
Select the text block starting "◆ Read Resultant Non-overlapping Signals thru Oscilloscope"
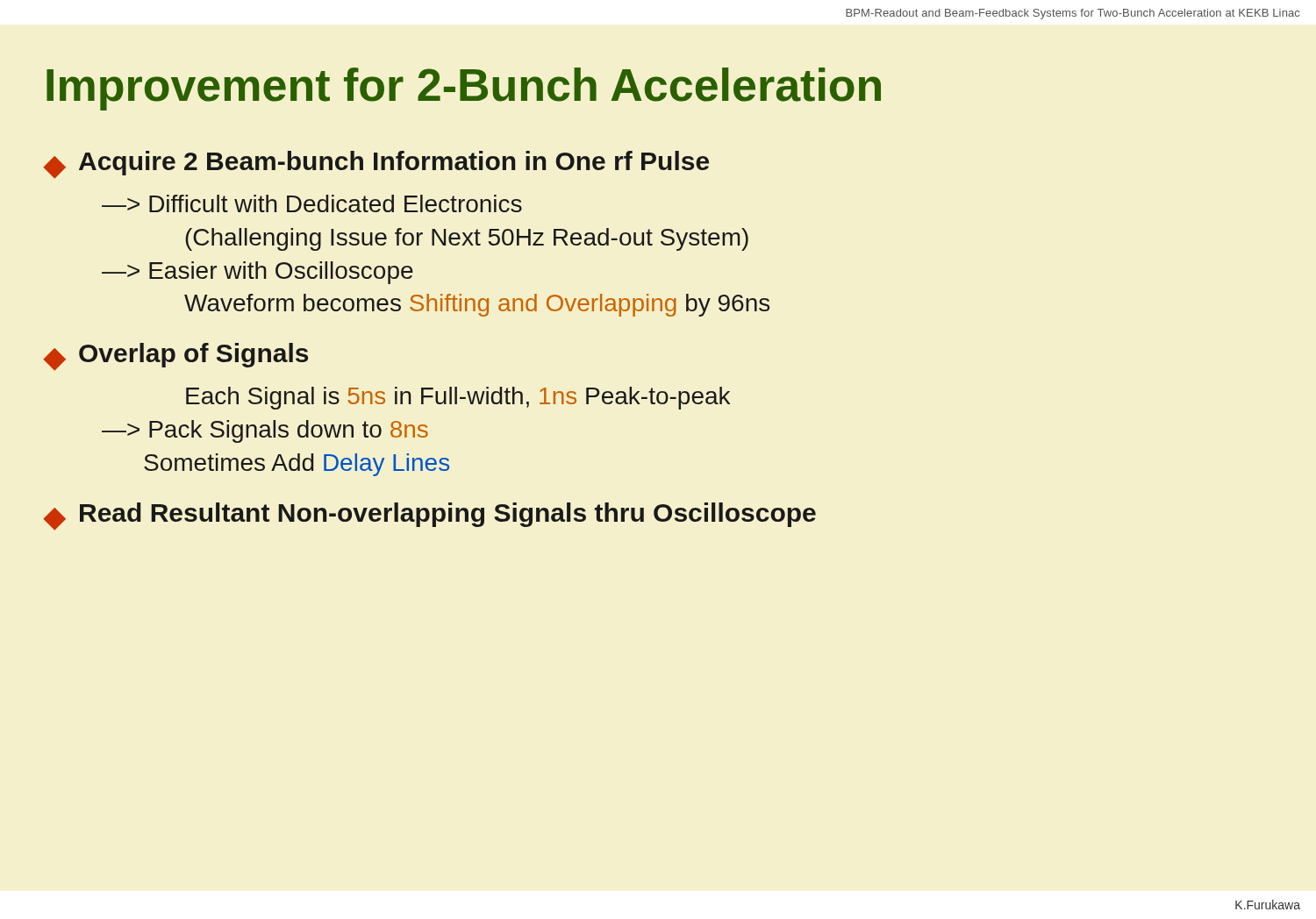tap(658, 516)
